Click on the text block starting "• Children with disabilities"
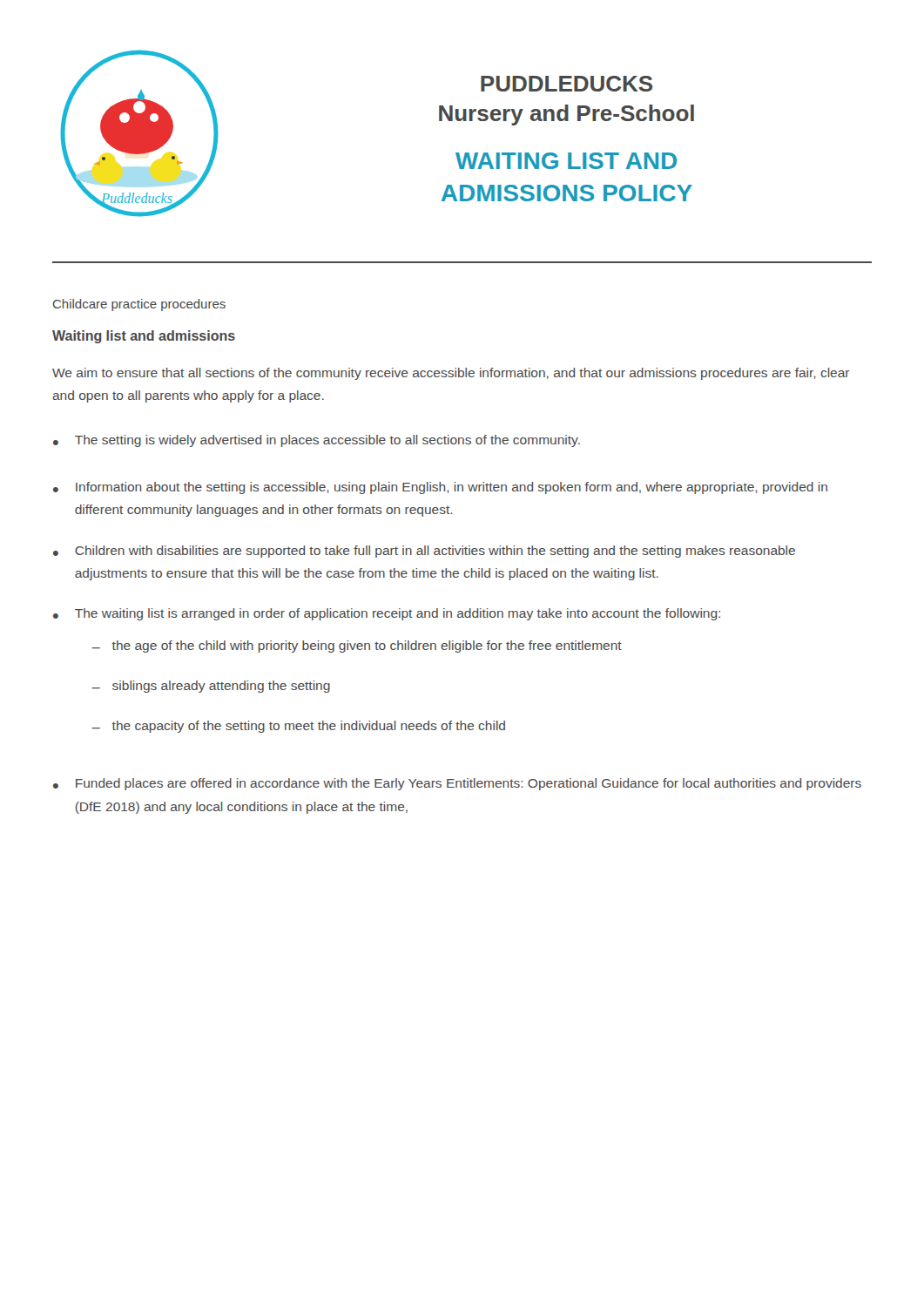This screenshot has width=924, height=1307. click(462, 562)
